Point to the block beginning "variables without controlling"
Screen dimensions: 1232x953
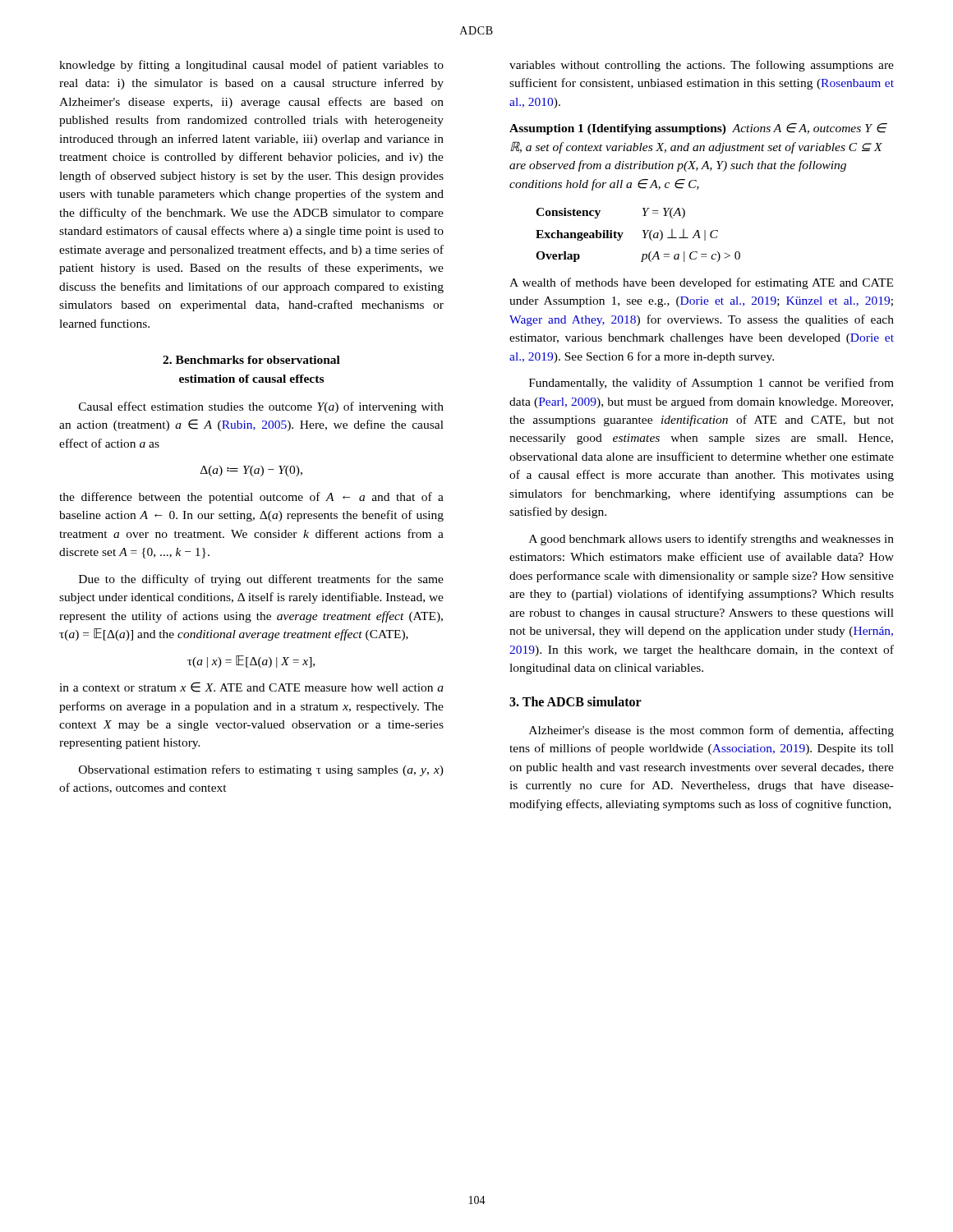pos(702,83)
